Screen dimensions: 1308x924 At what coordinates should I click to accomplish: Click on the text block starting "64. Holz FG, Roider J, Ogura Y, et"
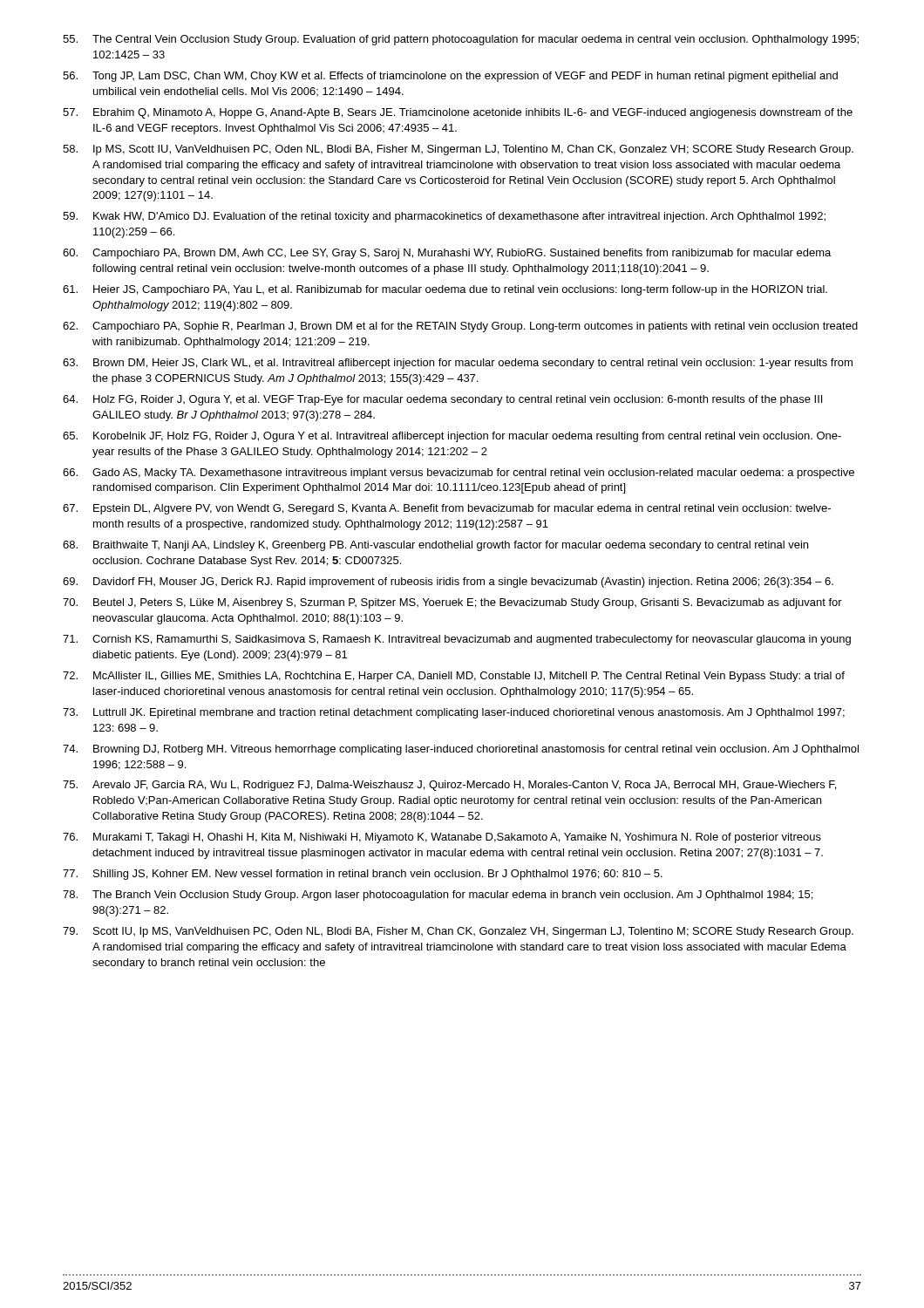(462, 407)
